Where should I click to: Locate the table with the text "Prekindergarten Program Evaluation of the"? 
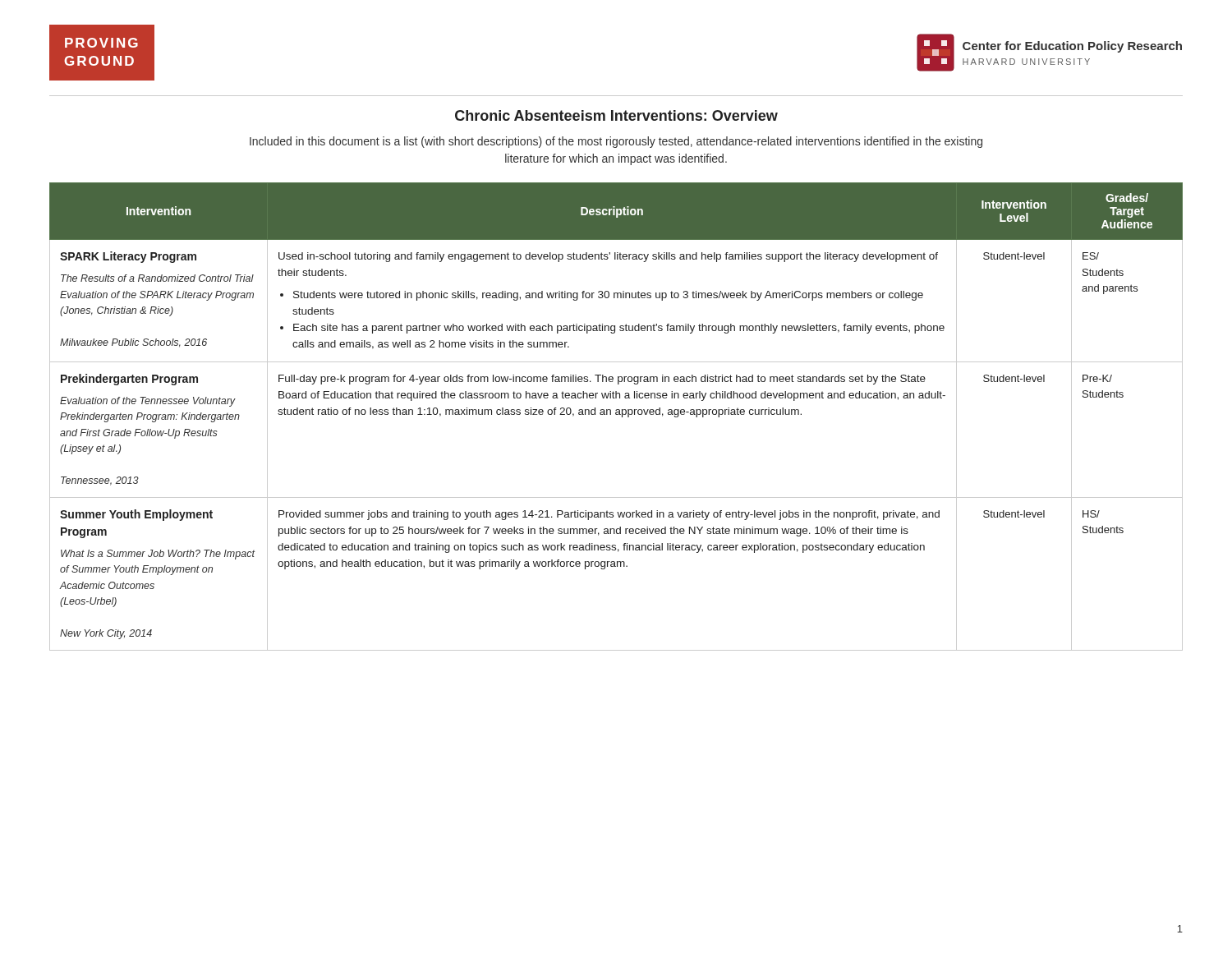point(616,416)
